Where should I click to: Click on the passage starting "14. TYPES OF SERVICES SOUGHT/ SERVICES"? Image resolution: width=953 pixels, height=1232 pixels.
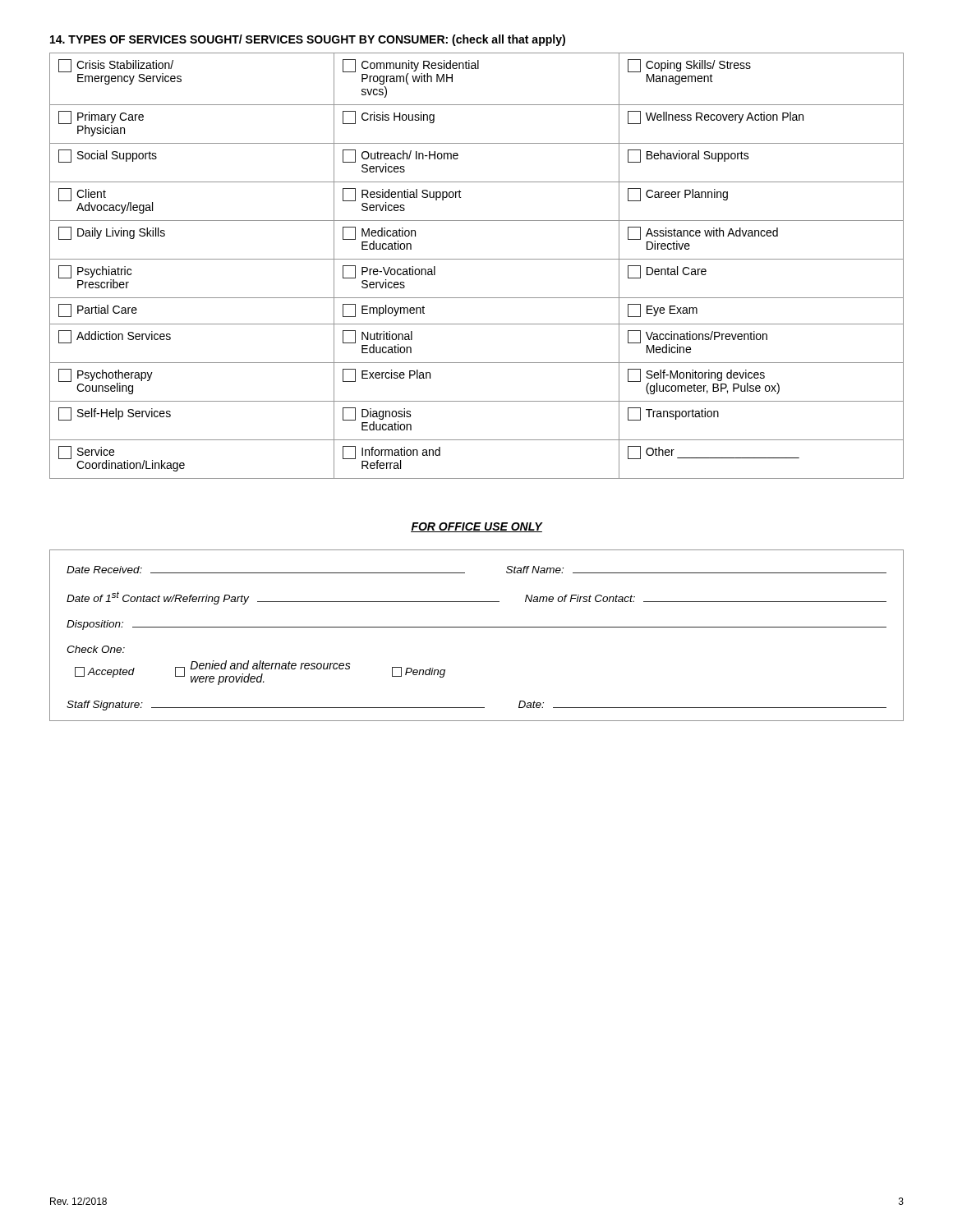pyautogui.click(x=307, y=39)
